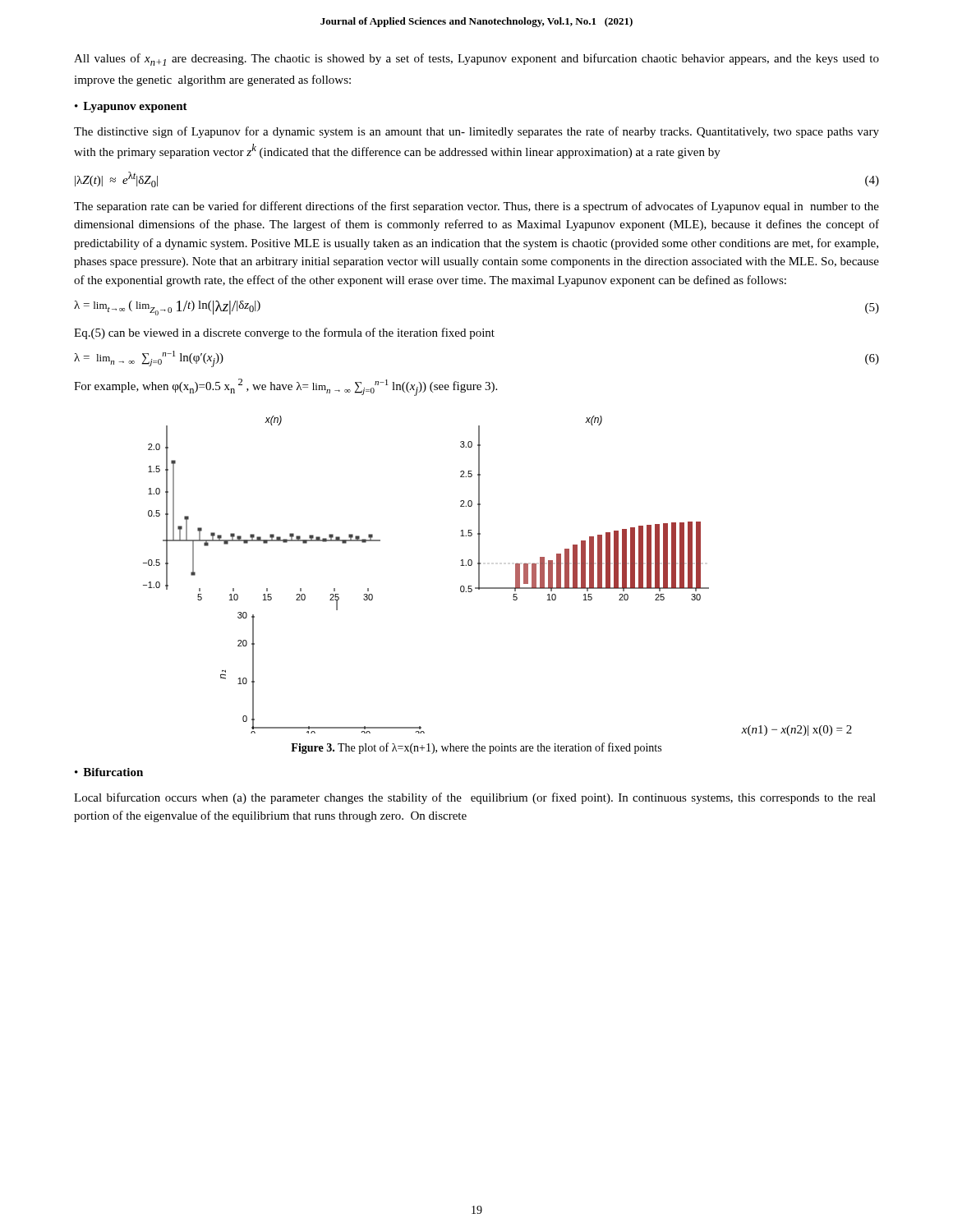The height and width of the screenshot is (1232, 953).
Task: Click the caption
Action: pos(476,748)
